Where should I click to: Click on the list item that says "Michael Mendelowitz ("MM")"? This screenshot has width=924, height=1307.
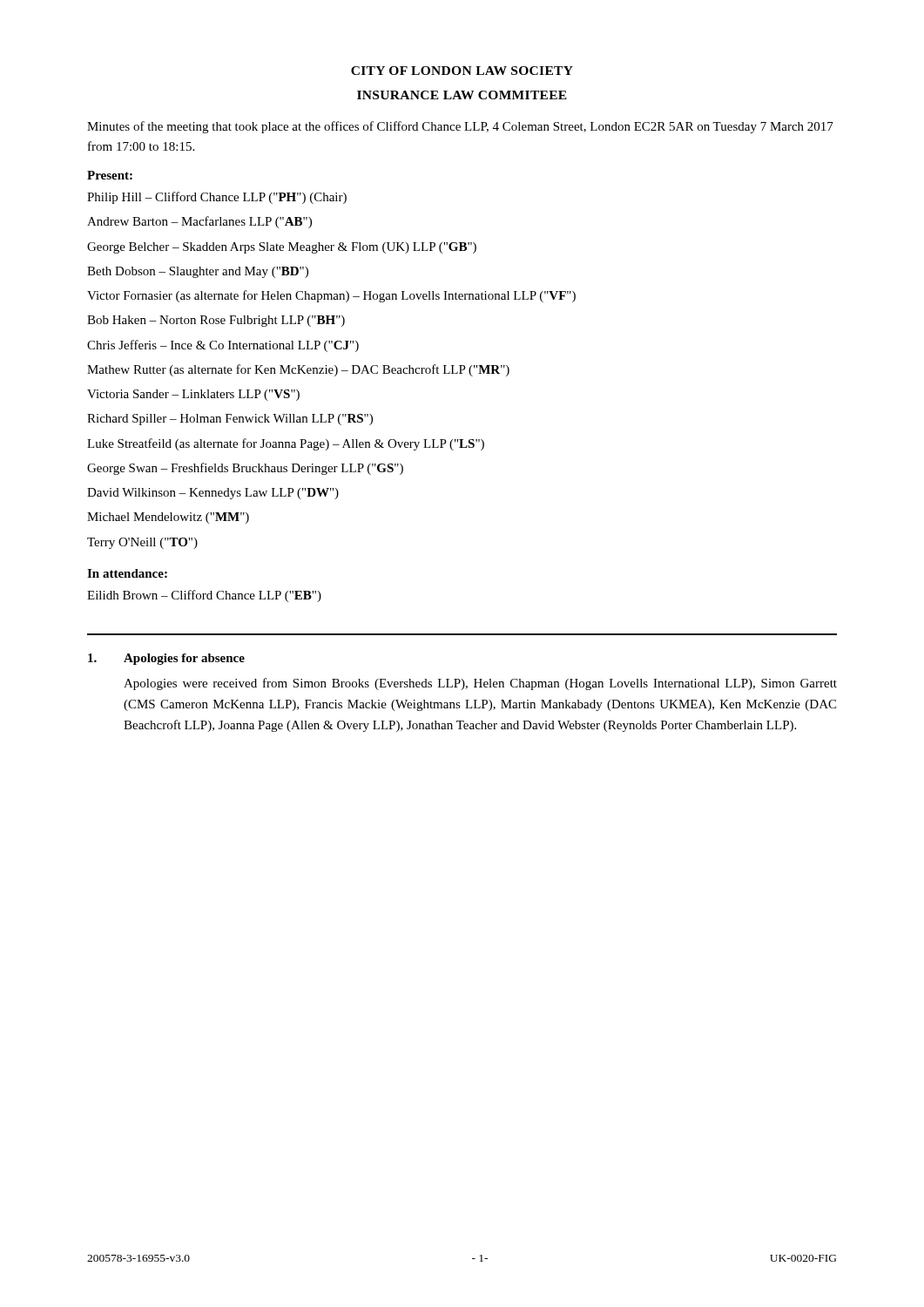tap(168, 517)
